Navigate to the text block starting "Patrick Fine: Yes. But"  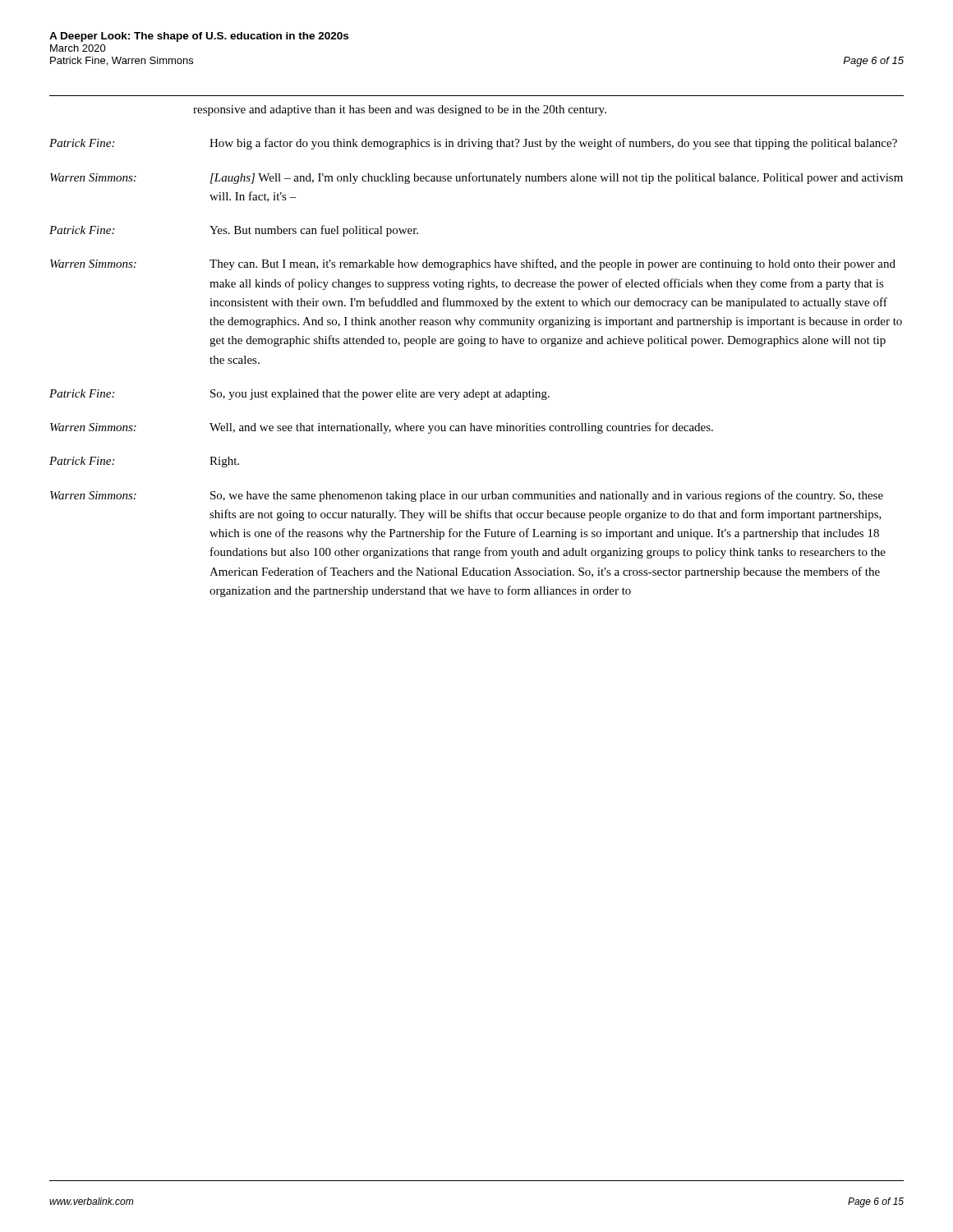(x=234, y=231)
